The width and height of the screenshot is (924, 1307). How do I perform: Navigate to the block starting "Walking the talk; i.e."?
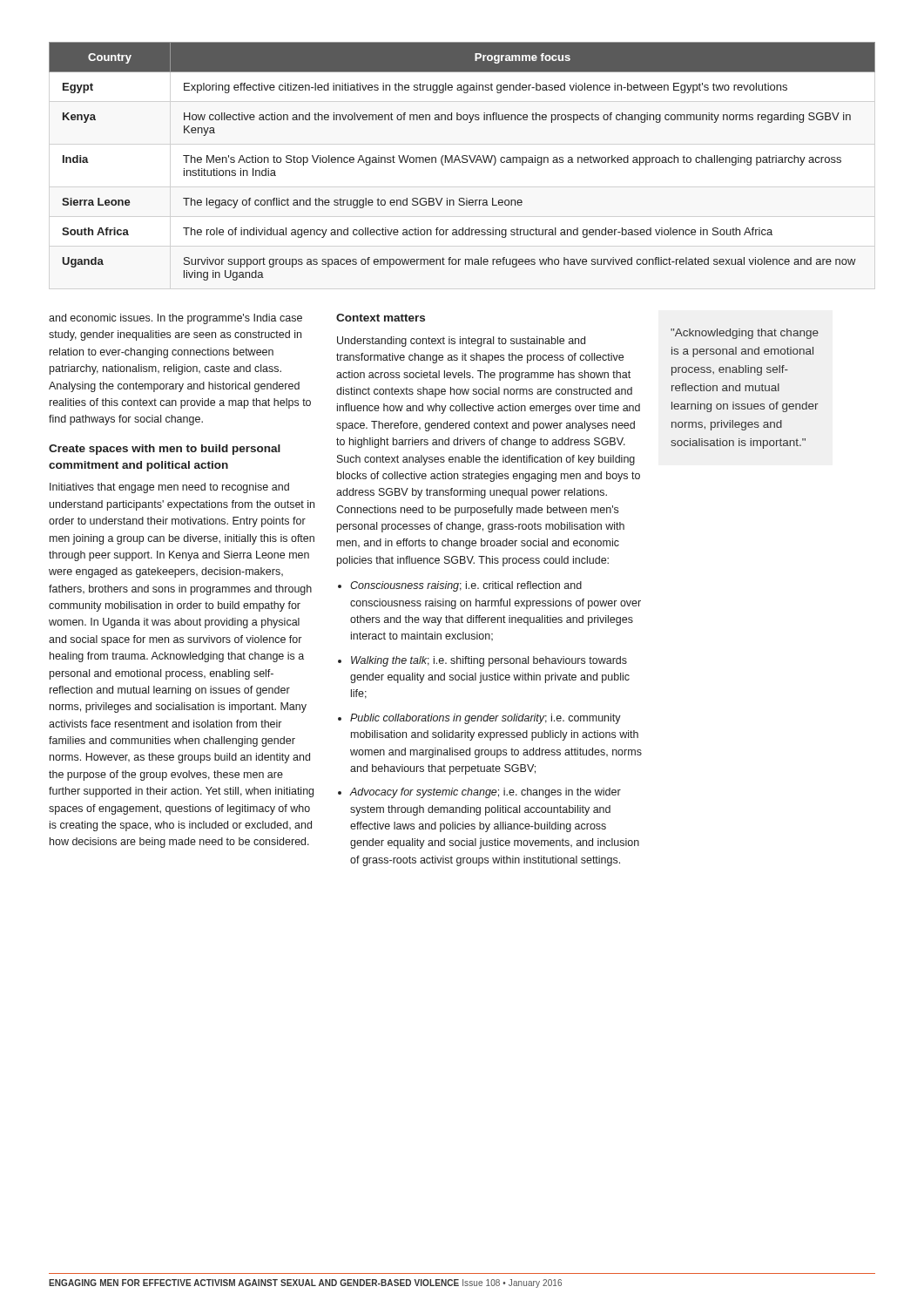[x=489, y=678]
